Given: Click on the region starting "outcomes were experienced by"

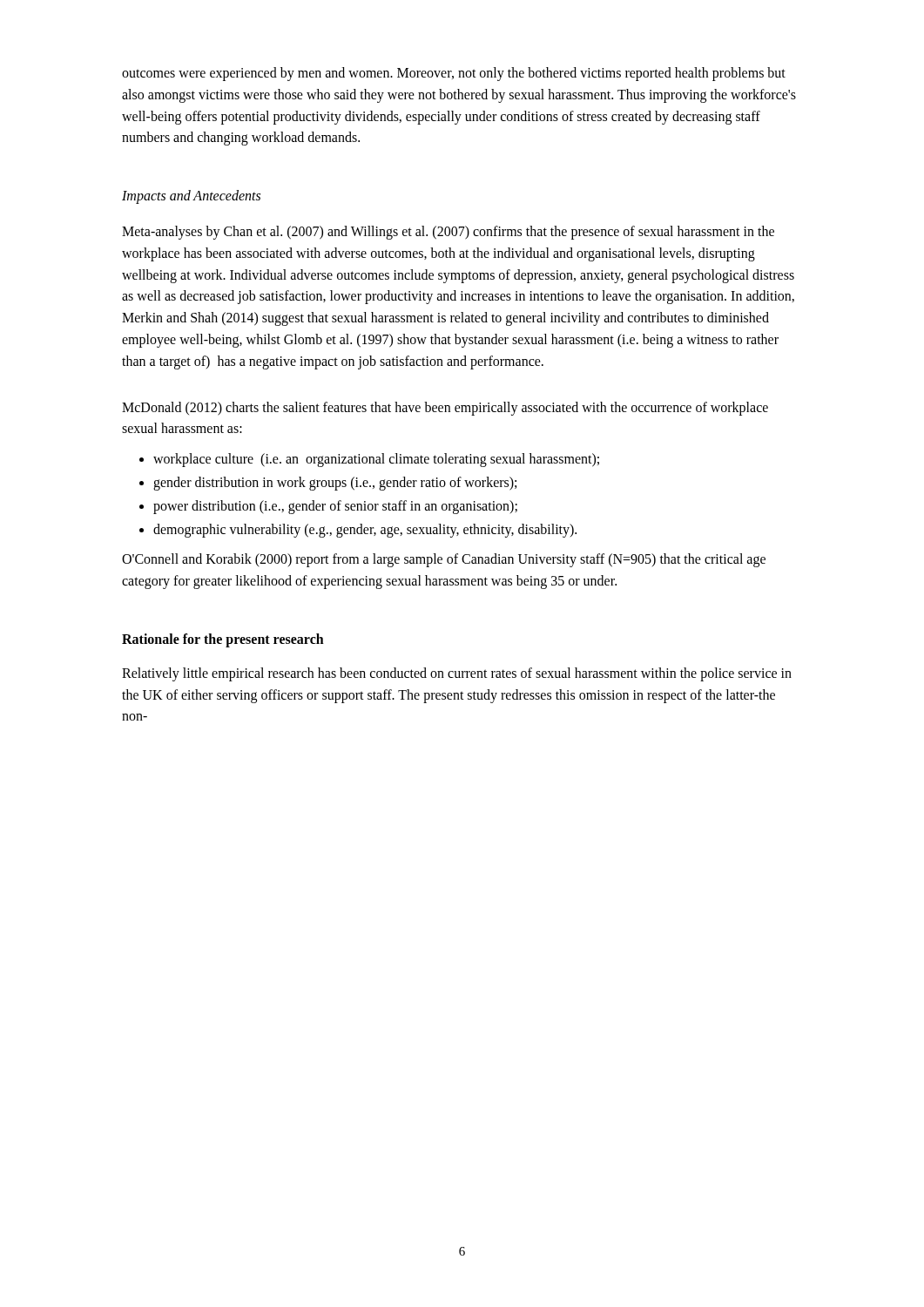Looking at the screenshot, I should pyautogui.click(x=462, y=106).
